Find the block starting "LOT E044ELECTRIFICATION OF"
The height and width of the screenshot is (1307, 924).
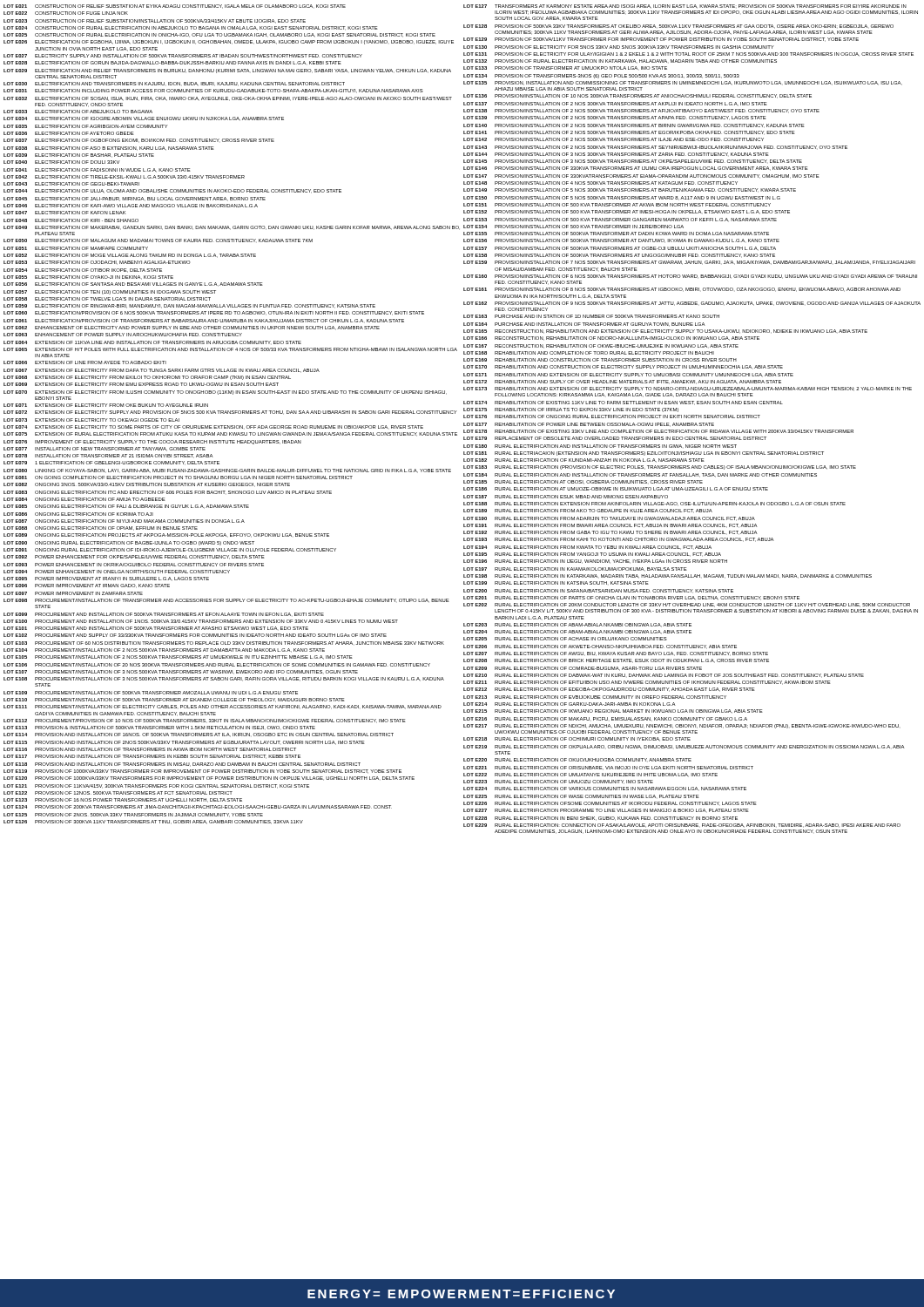pyautogui.click(x=232, y=192)
